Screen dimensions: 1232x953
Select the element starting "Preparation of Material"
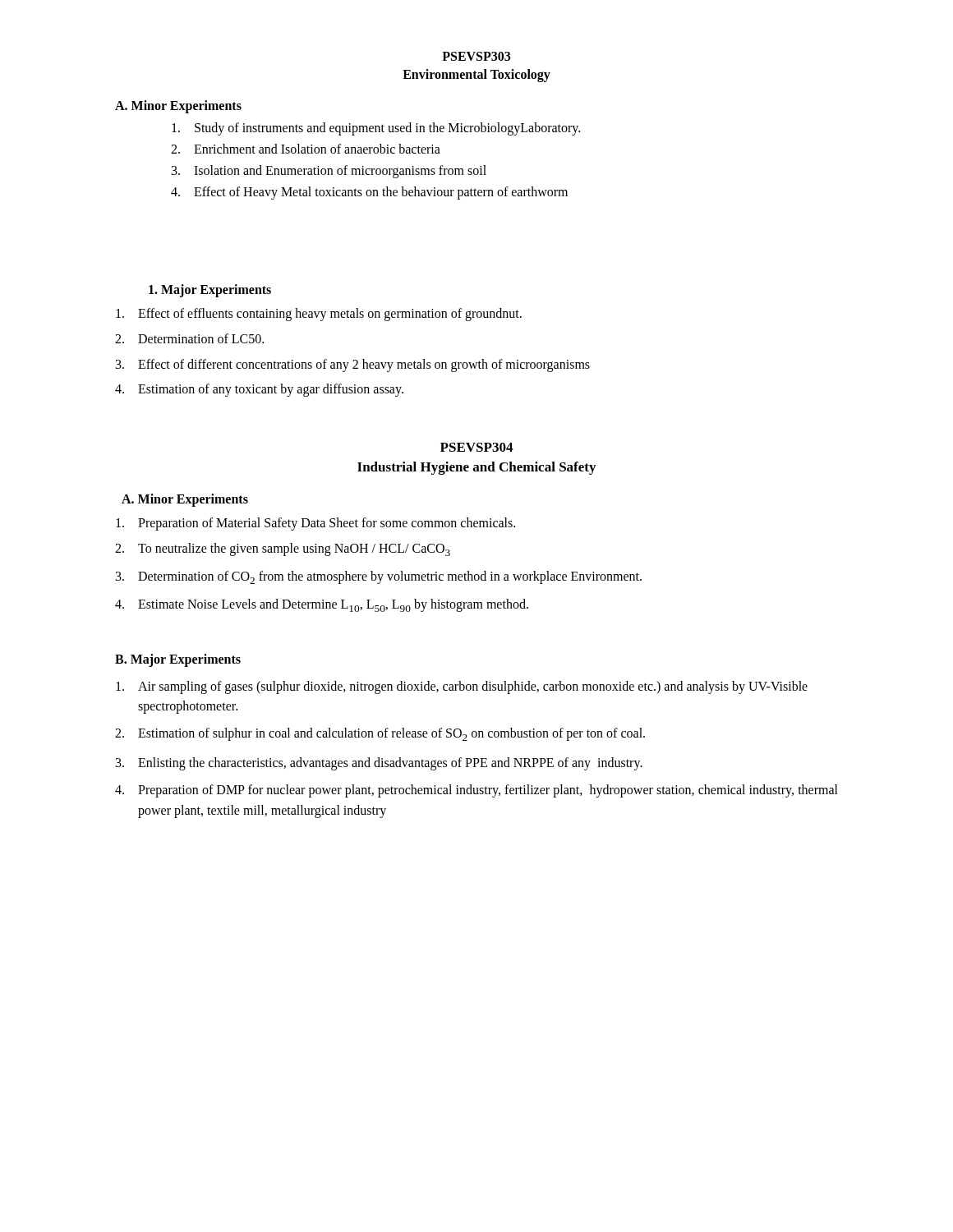[476, 524]
